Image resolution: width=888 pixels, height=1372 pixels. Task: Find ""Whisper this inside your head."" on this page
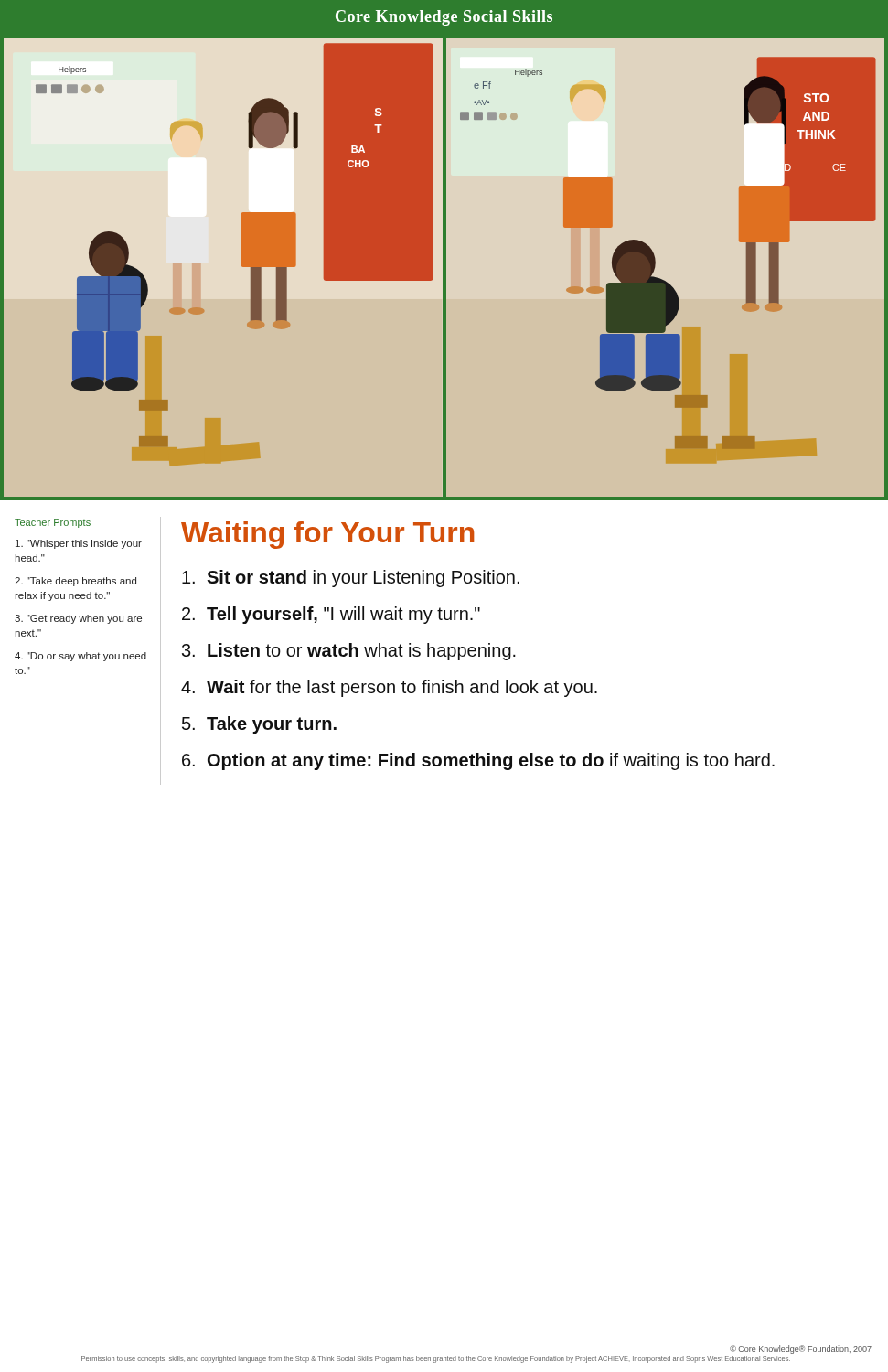pos(78,550)
